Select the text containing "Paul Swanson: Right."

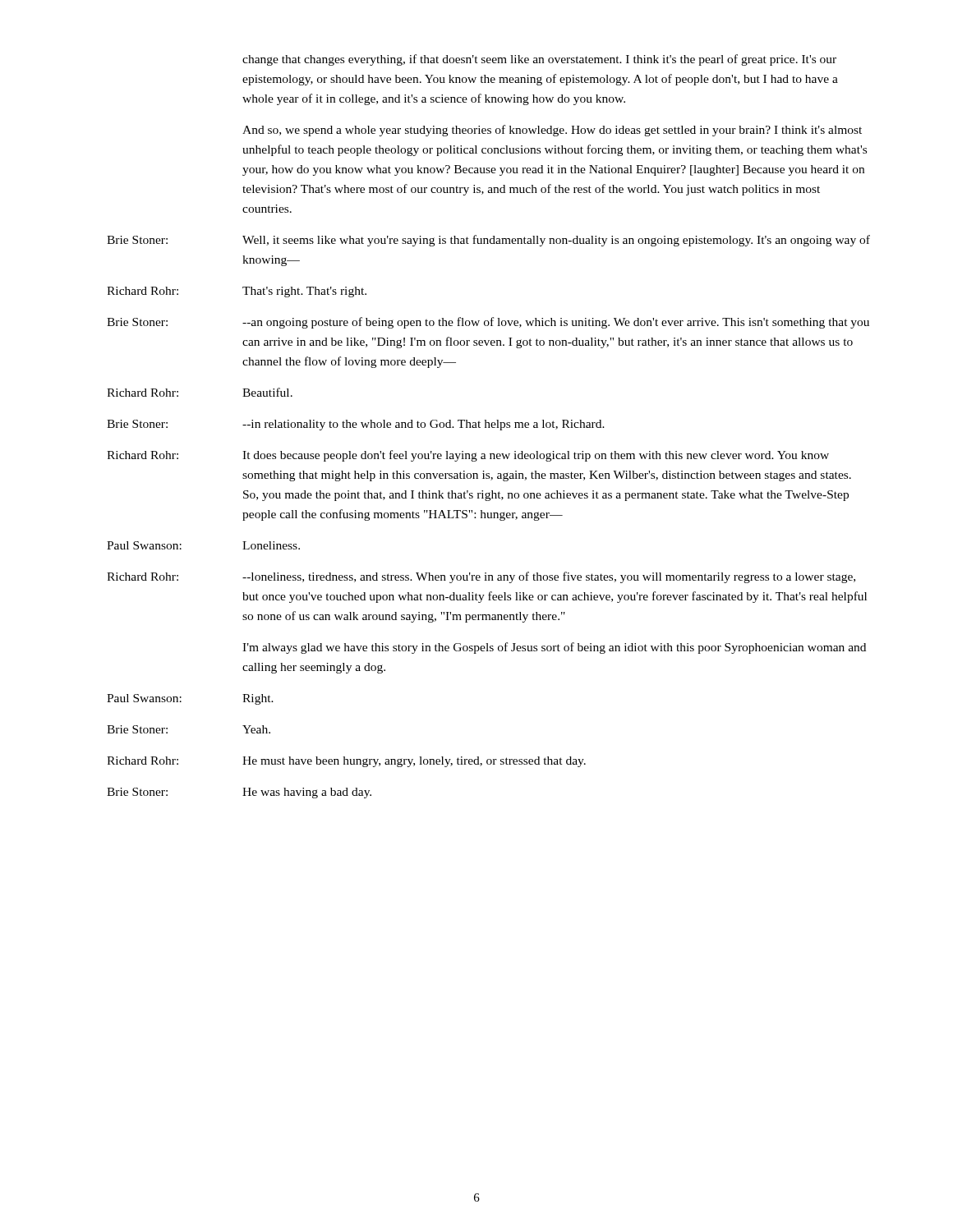144,699
